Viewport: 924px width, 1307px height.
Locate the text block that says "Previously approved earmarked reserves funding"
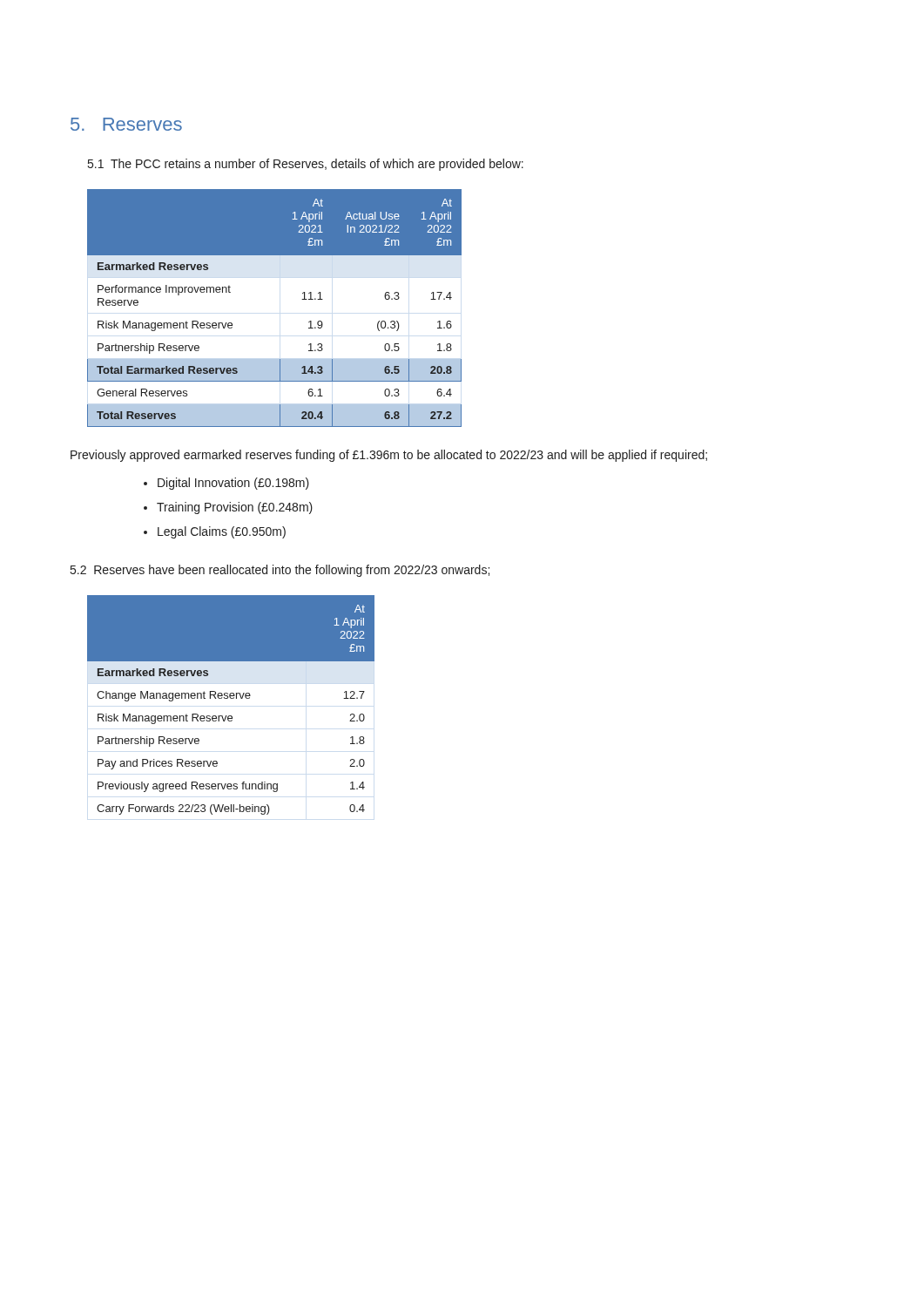tap(389, 455)
